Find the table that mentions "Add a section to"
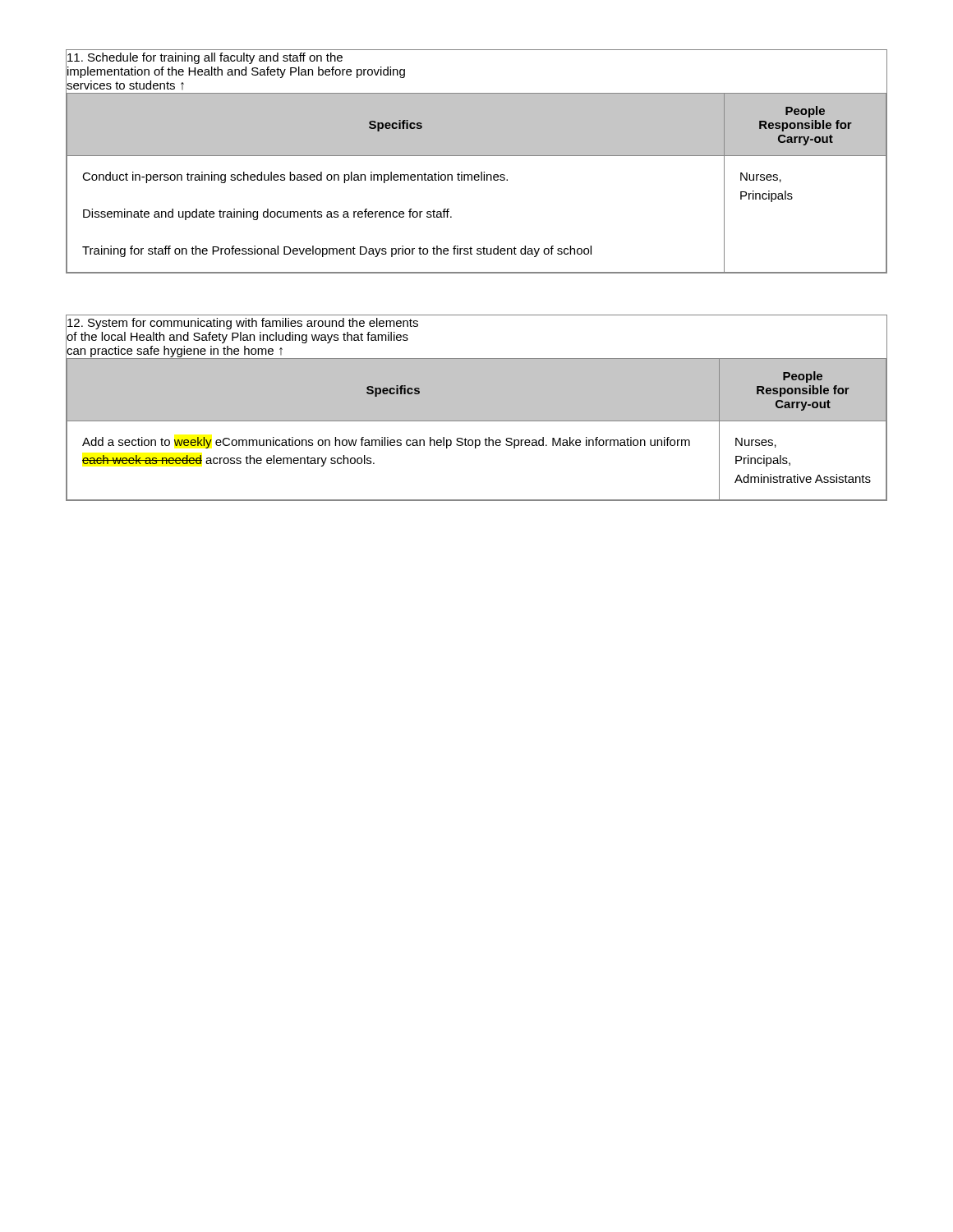Image resolution: width=953 pixels, height=1232 pixels. tap(476, 408)
